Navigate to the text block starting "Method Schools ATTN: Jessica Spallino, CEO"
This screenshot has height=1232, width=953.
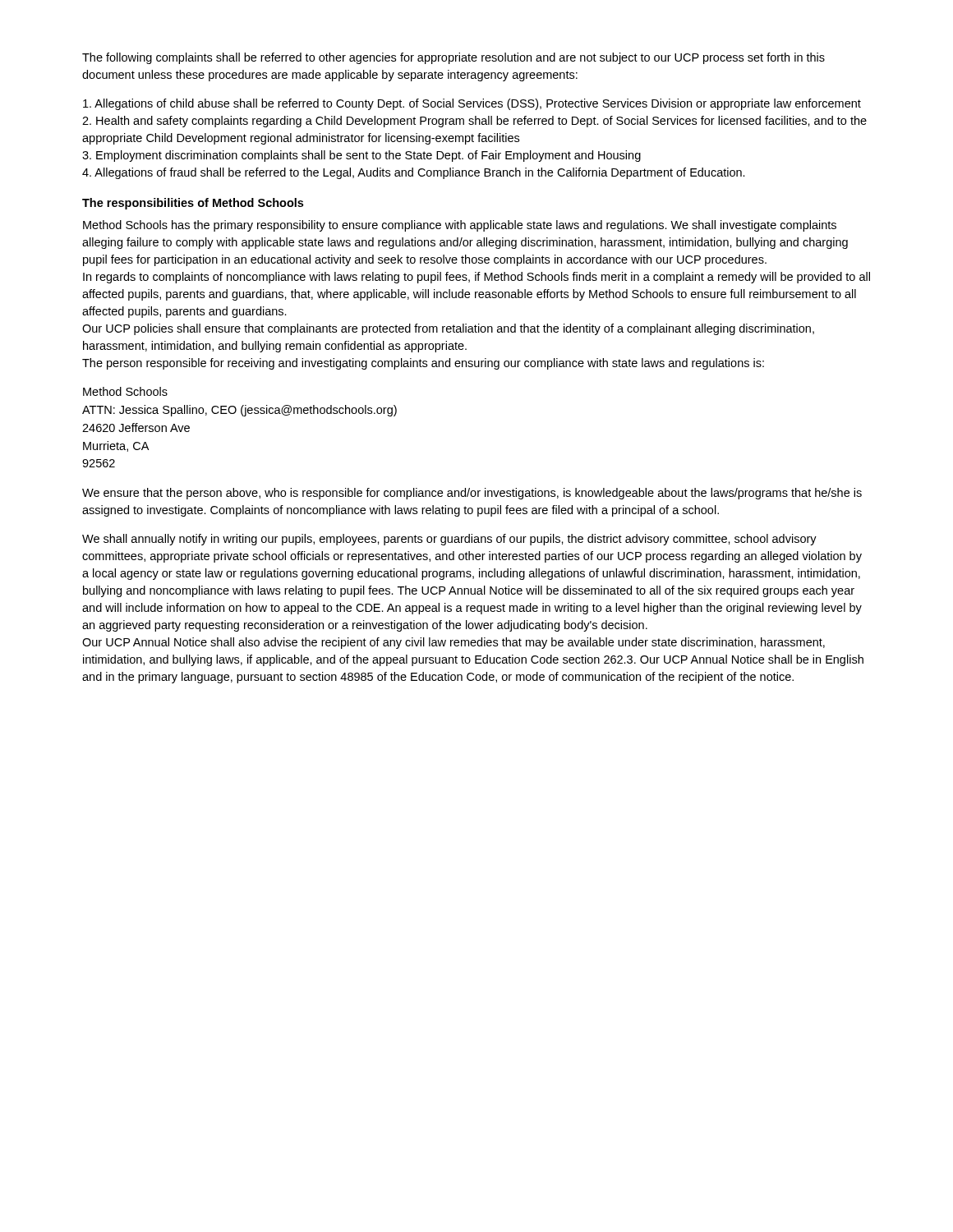(125, 391)
